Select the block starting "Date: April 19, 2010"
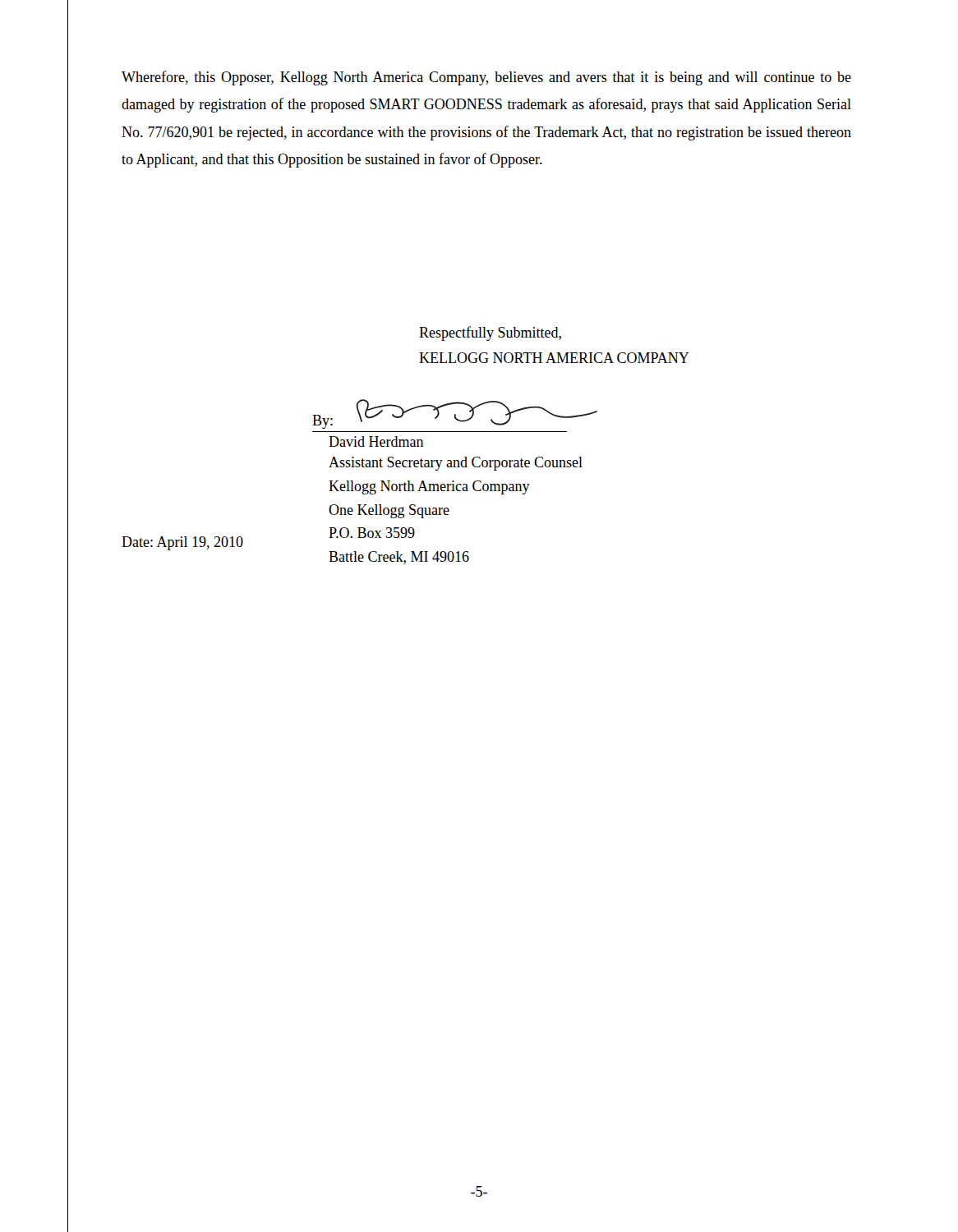 pyautogui.click(x=182, y=542)
